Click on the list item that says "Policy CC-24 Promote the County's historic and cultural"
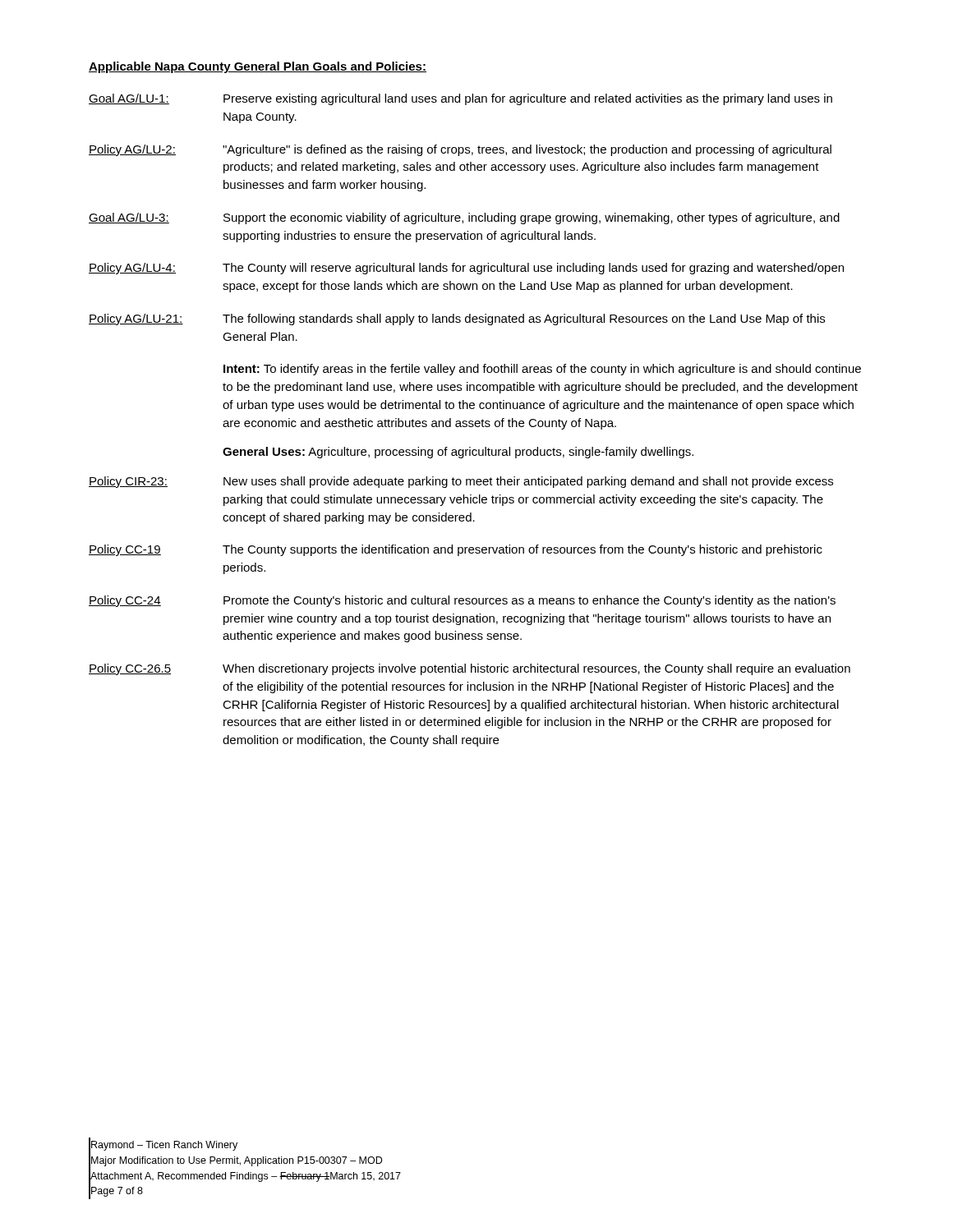The image size is (953, 1232). coord(476,618)
